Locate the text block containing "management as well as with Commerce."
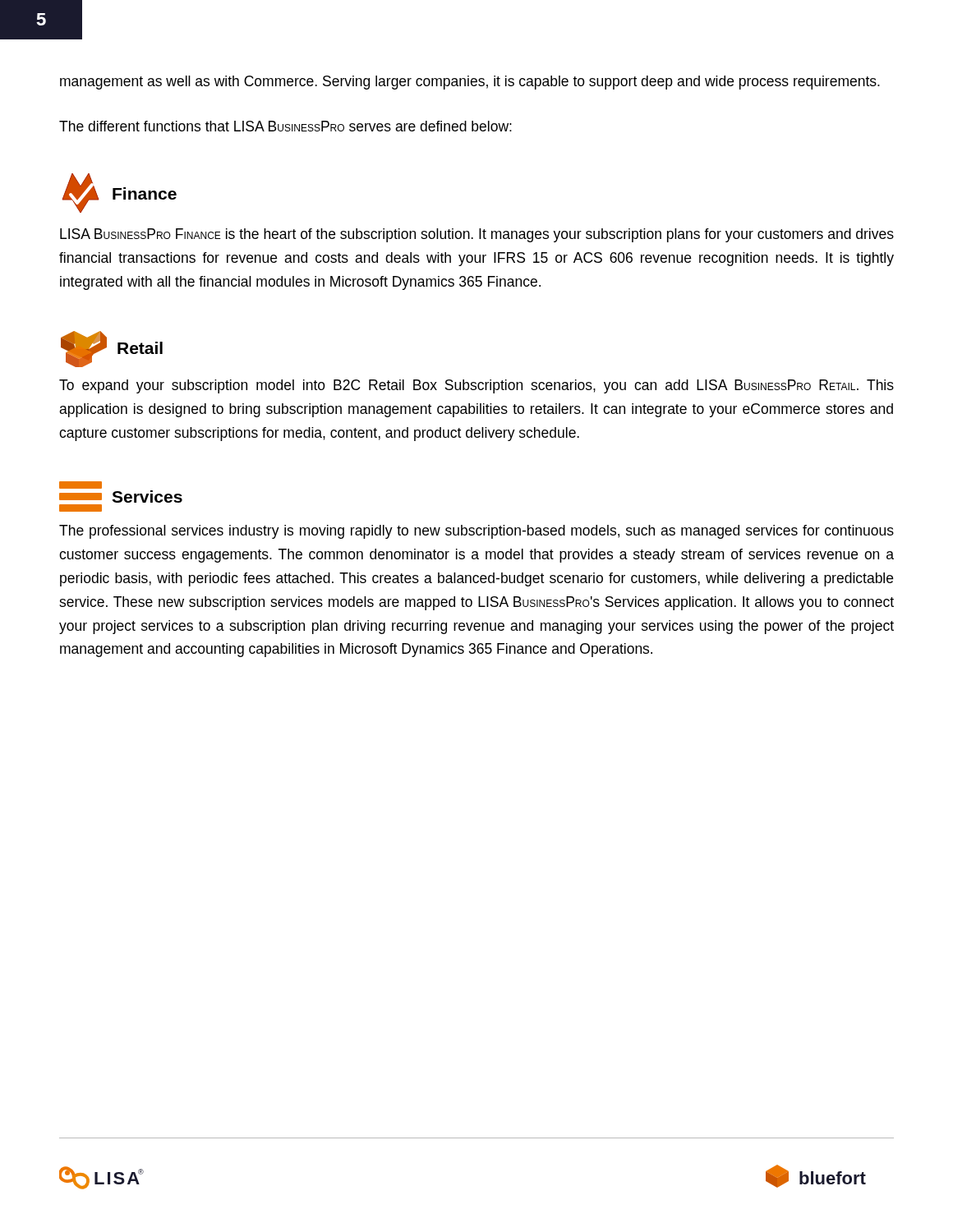The width and height of the screenshot is (953, 1232). (x=470, y=81)
